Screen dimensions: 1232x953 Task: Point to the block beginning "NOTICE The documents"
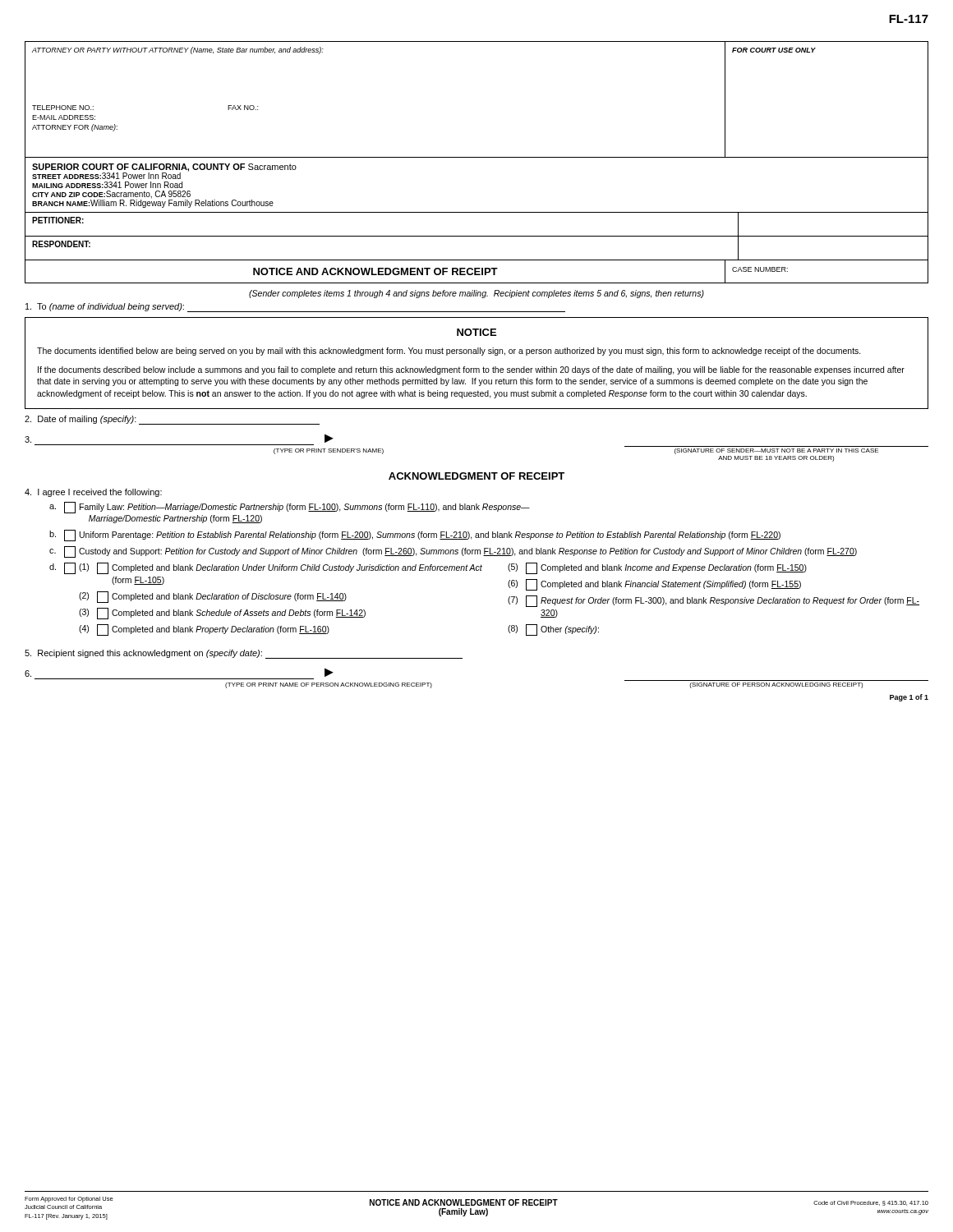click(x=476, y=363)
